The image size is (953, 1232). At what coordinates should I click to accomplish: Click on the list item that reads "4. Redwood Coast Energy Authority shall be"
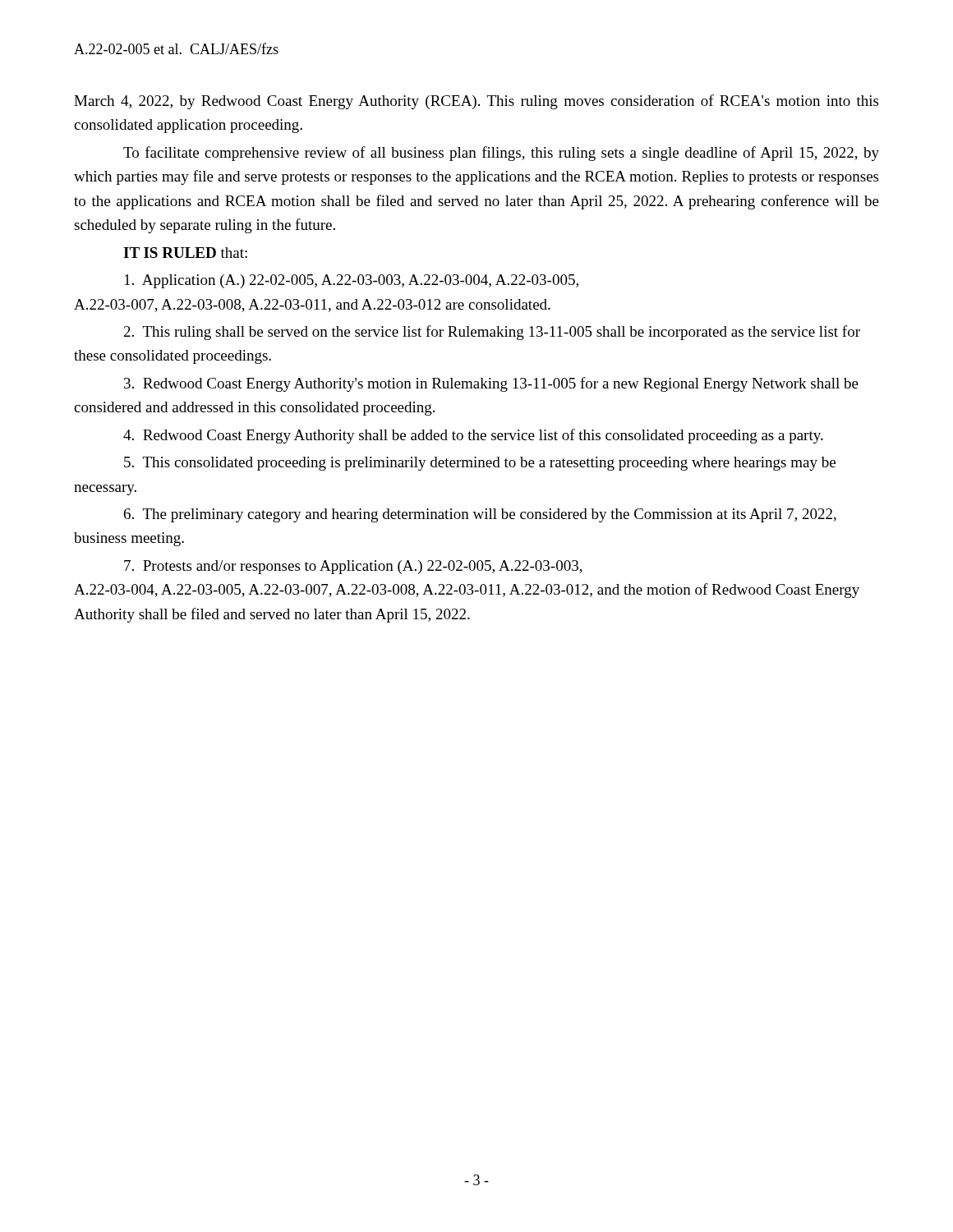point(476,435)
